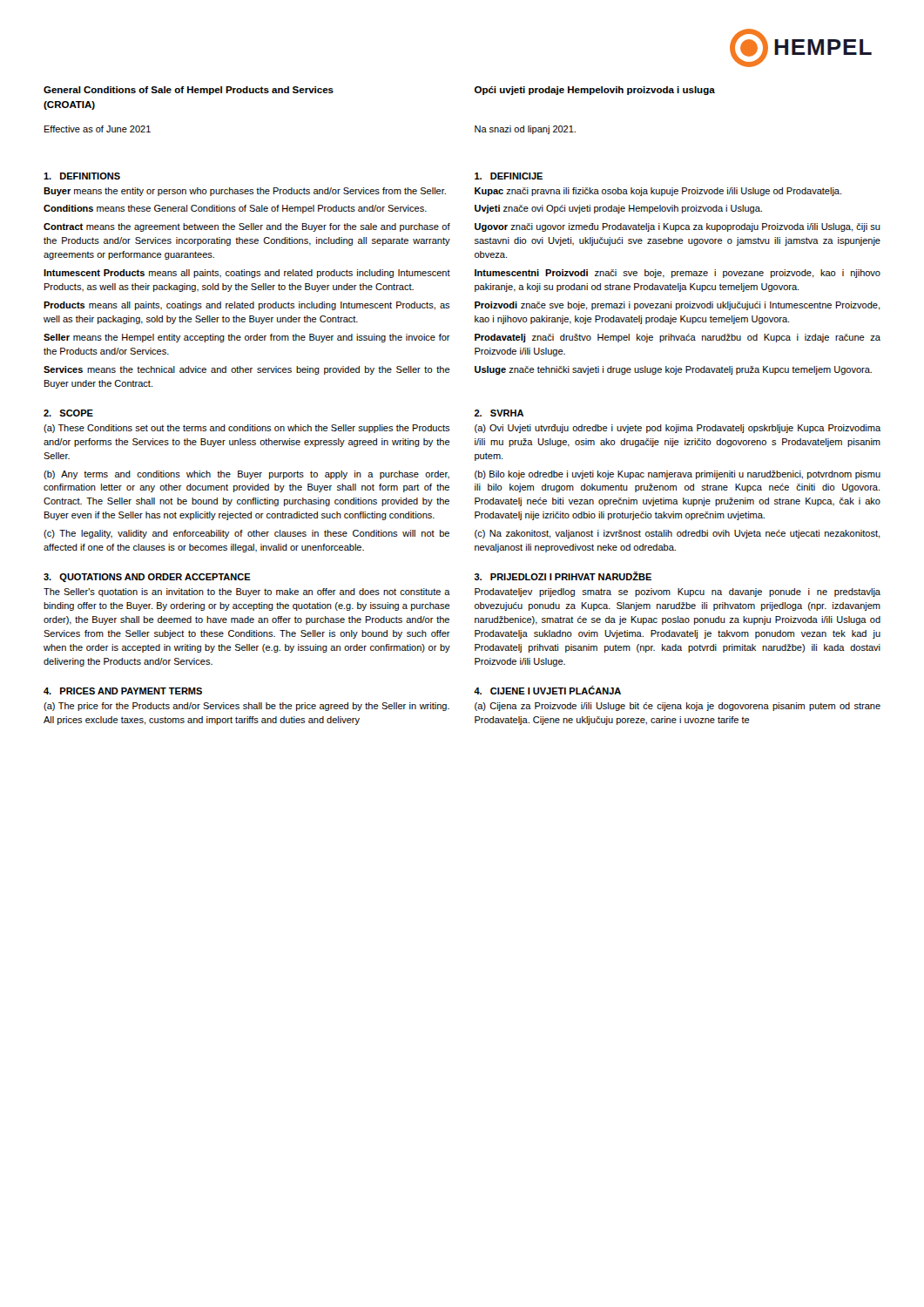The image size is (924, 1307).
Task: Select the section header that reads "4. PRICES AND"
Action: [x=123, y=691]
